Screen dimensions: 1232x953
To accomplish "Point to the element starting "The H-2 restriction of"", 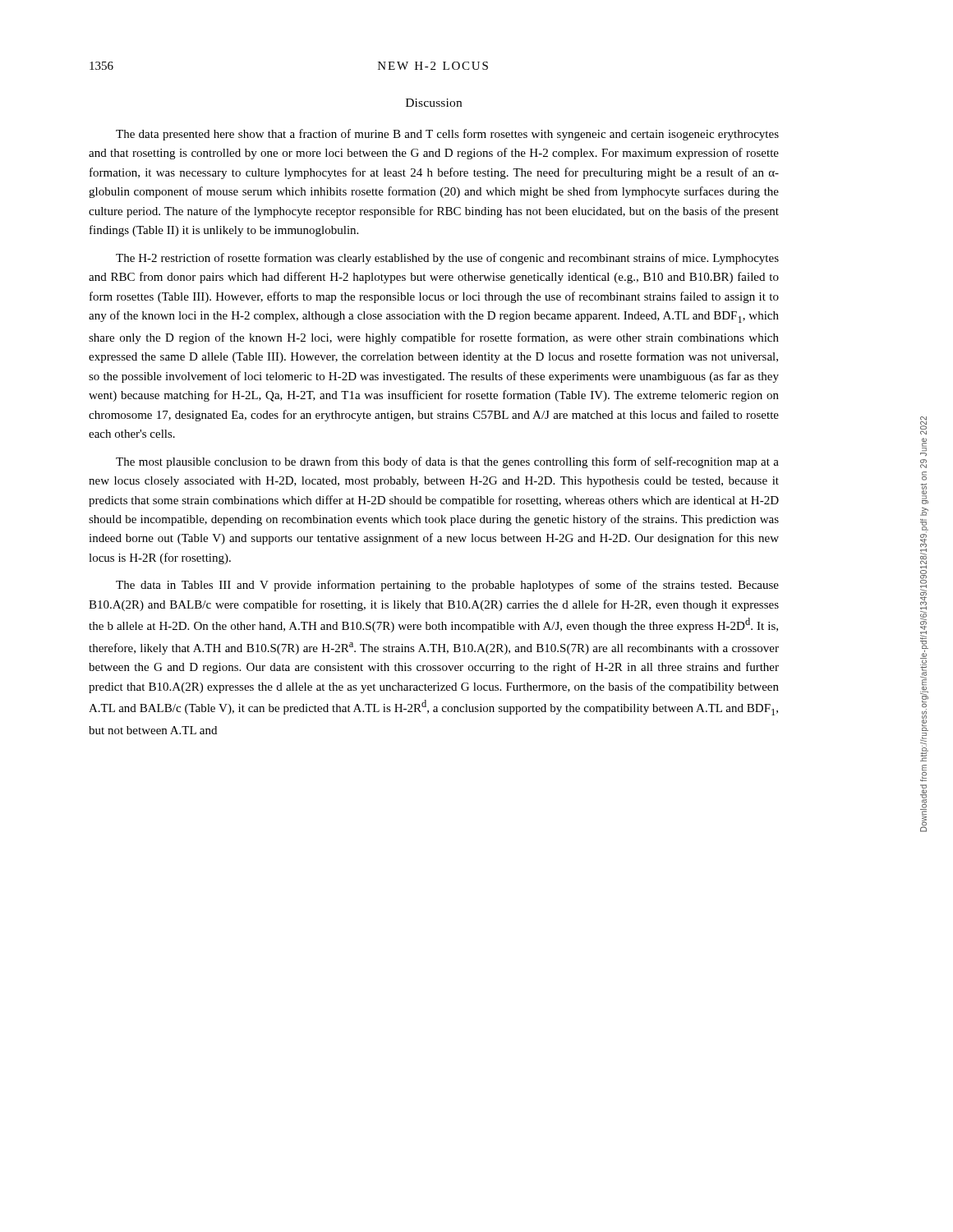I will click(434, 346).
